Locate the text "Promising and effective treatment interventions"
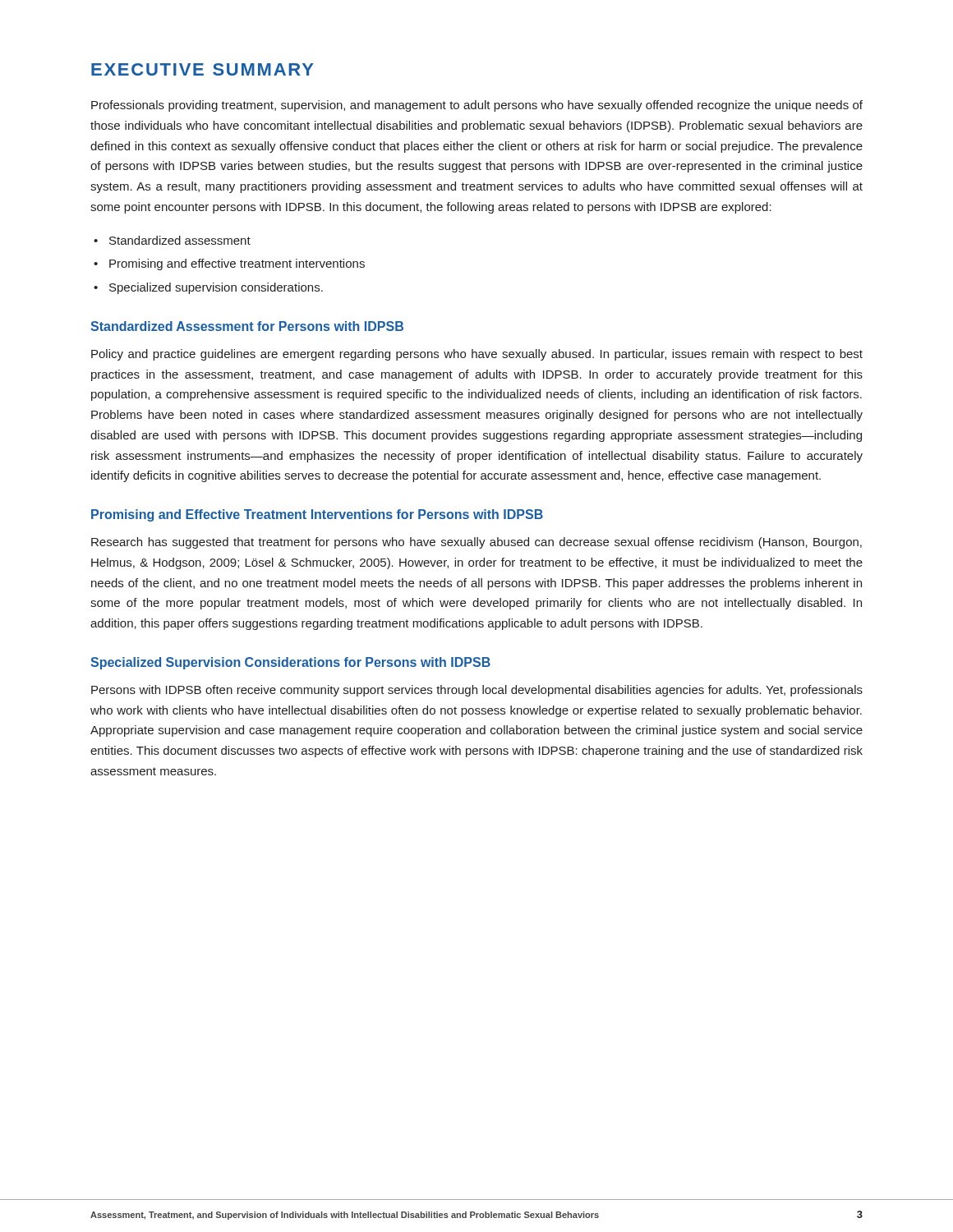 tap(237, 263)
